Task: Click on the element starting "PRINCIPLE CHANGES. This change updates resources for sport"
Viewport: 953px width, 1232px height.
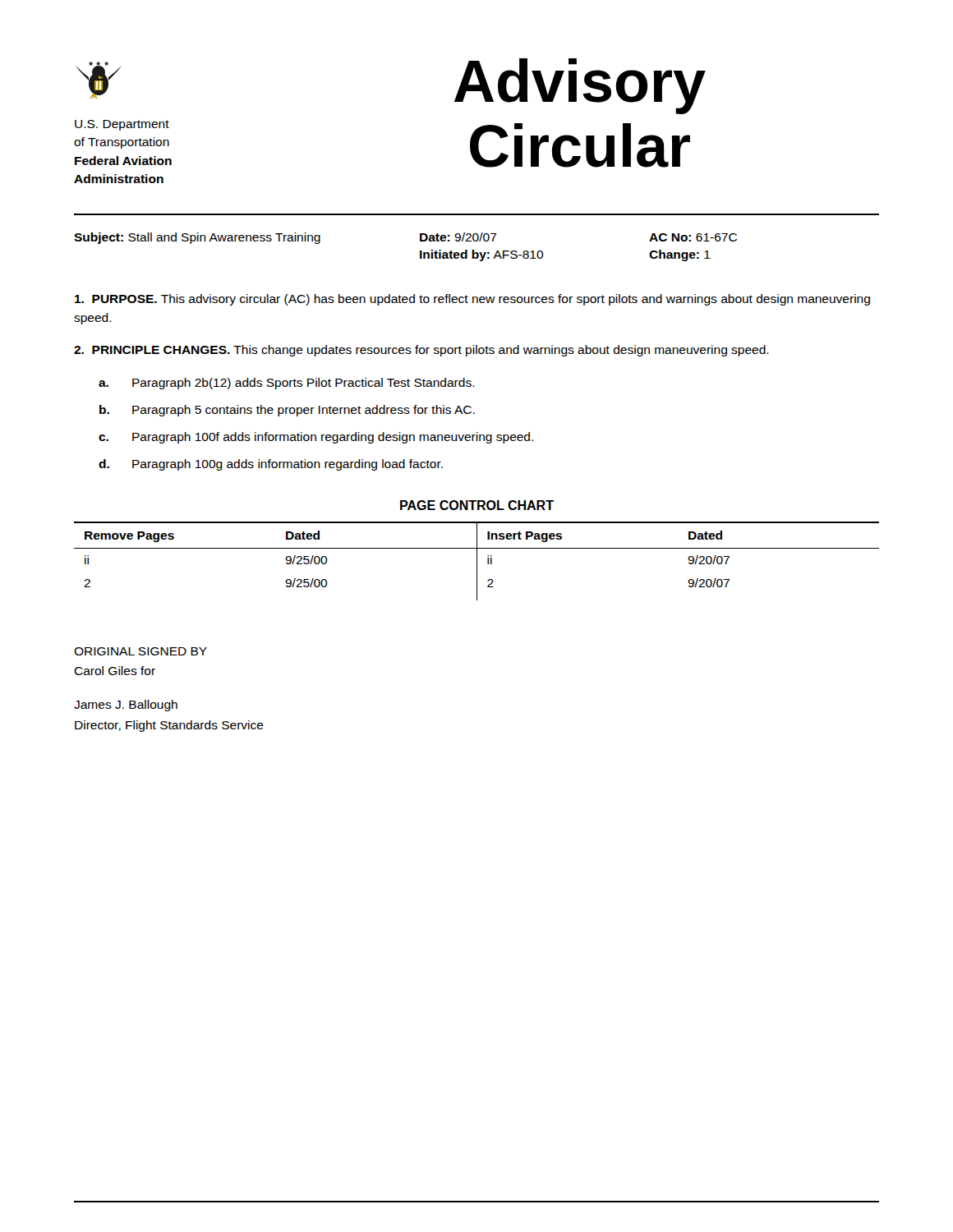Action: point(422,350)
